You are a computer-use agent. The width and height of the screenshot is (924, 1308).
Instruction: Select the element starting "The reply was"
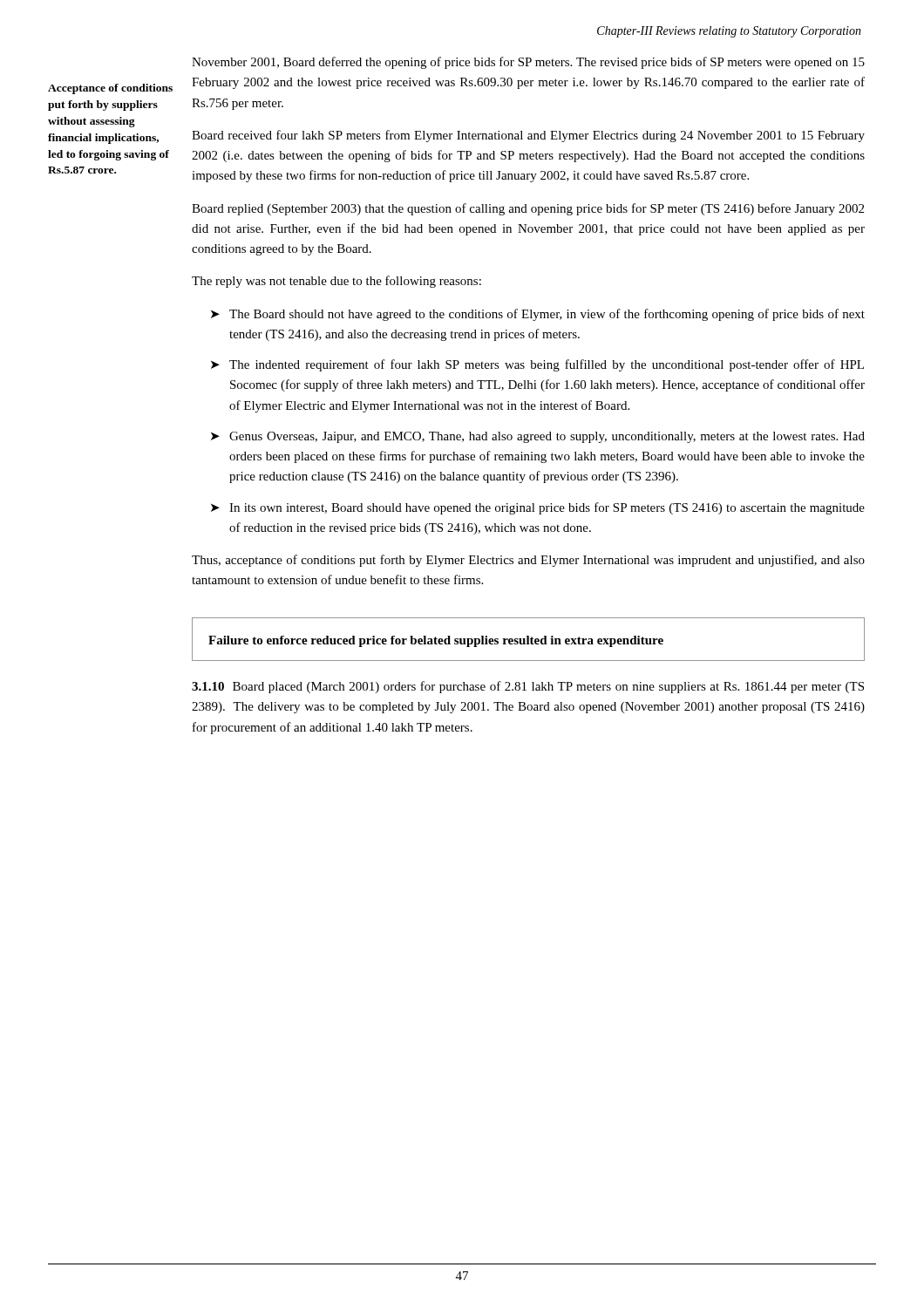(337, 281)
